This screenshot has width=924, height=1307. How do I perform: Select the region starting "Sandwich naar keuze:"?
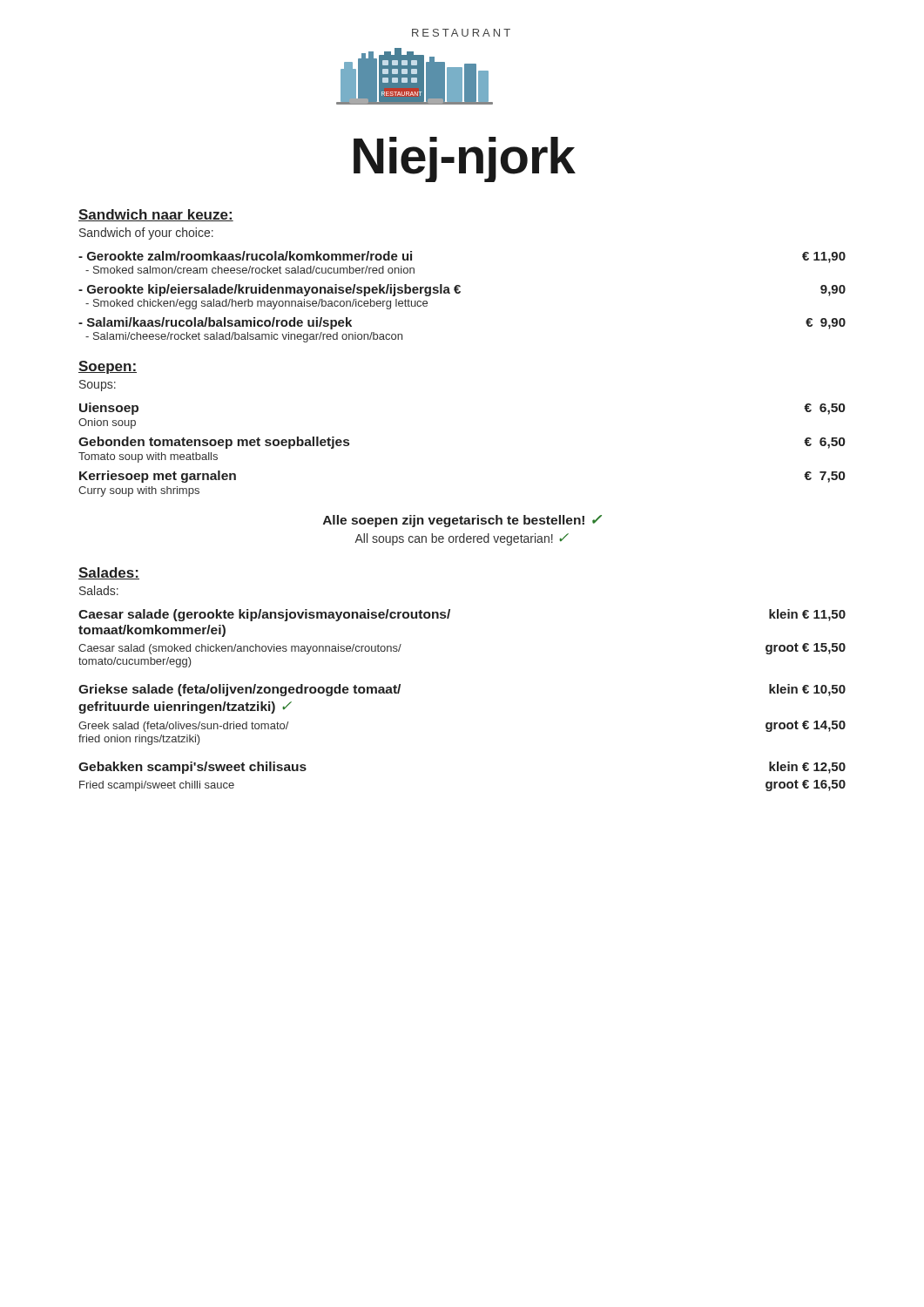point(156,215)
